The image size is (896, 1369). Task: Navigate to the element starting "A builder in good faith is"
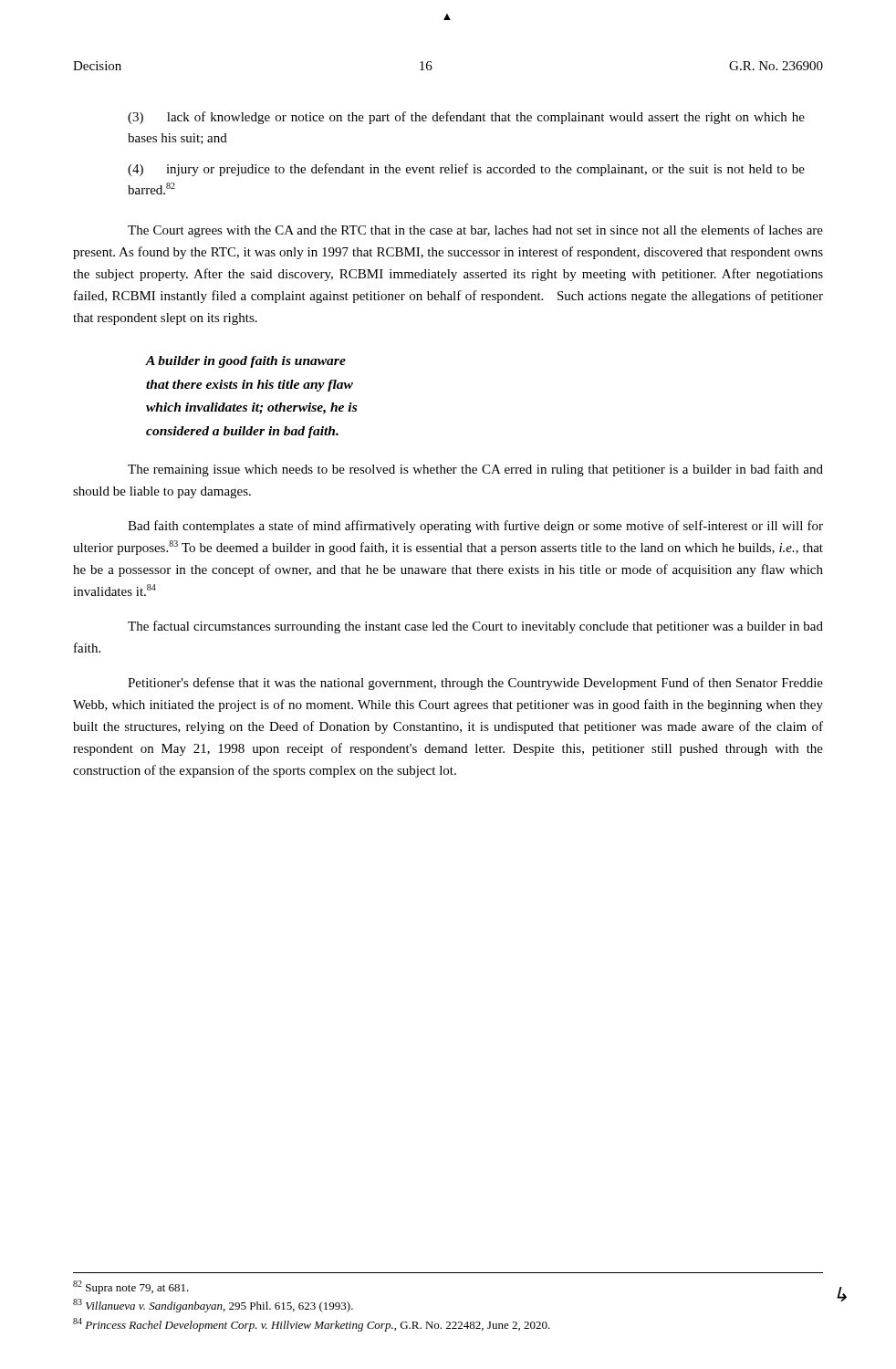click(252, 395)
